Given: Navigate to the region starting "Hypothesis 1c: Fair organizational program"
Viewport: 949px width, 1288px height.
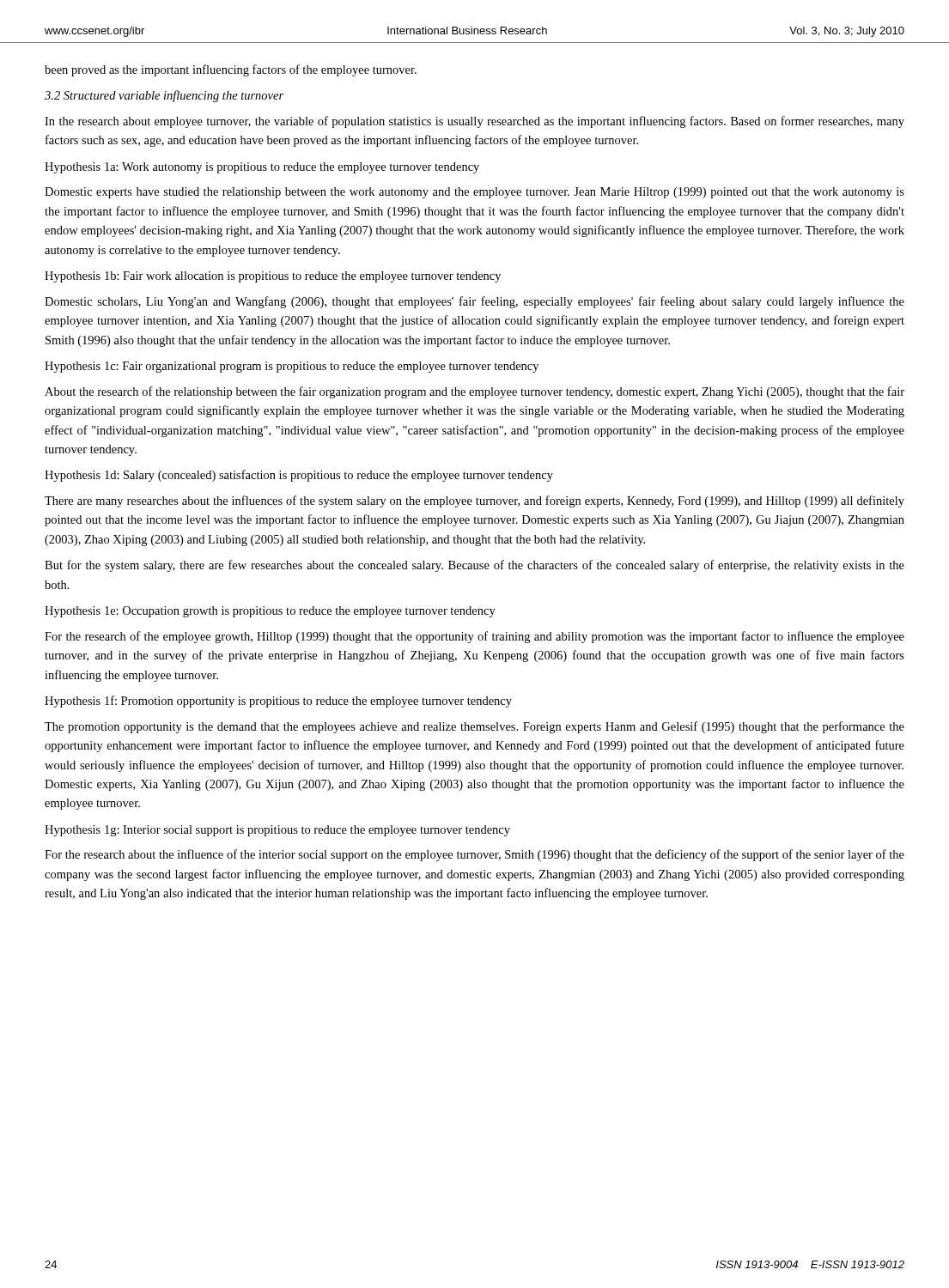Looking at the screenshot, I should 292,366.
